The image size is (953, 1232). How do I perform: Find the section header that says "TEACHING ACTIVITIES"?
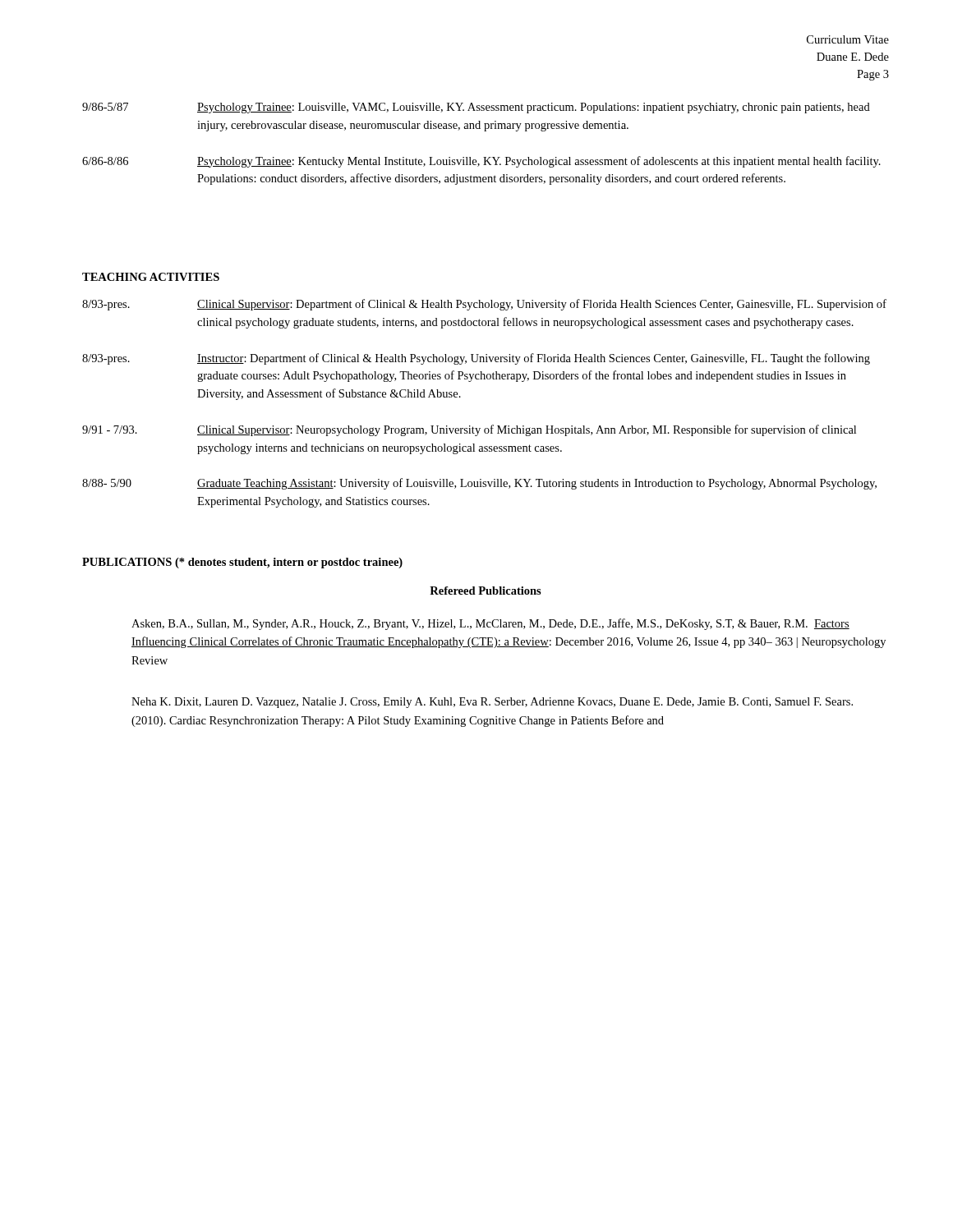coord(151,277)
